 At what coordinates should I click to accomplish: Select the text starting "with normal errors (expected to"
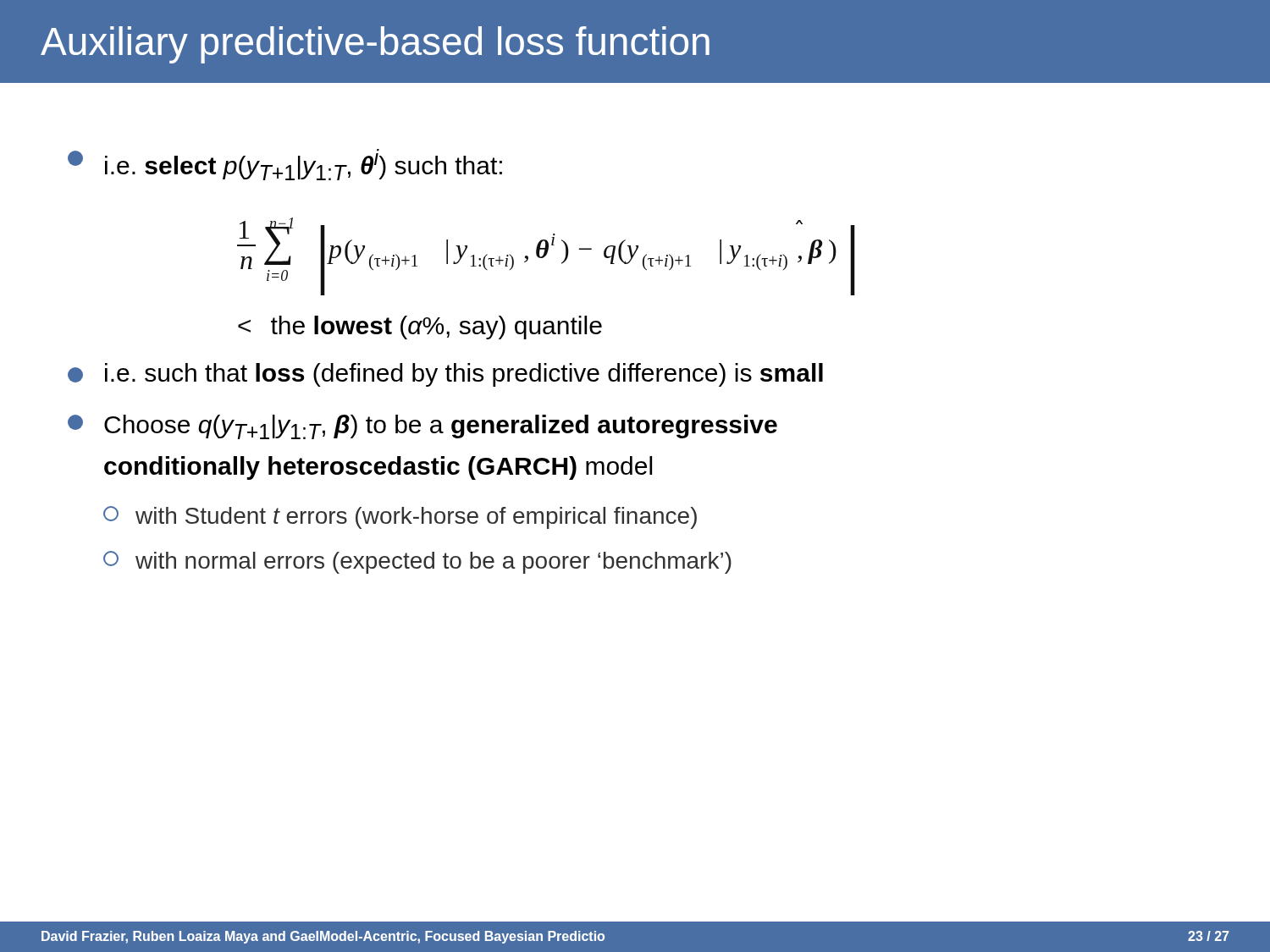pyautogui.click(x=418, y=561)
